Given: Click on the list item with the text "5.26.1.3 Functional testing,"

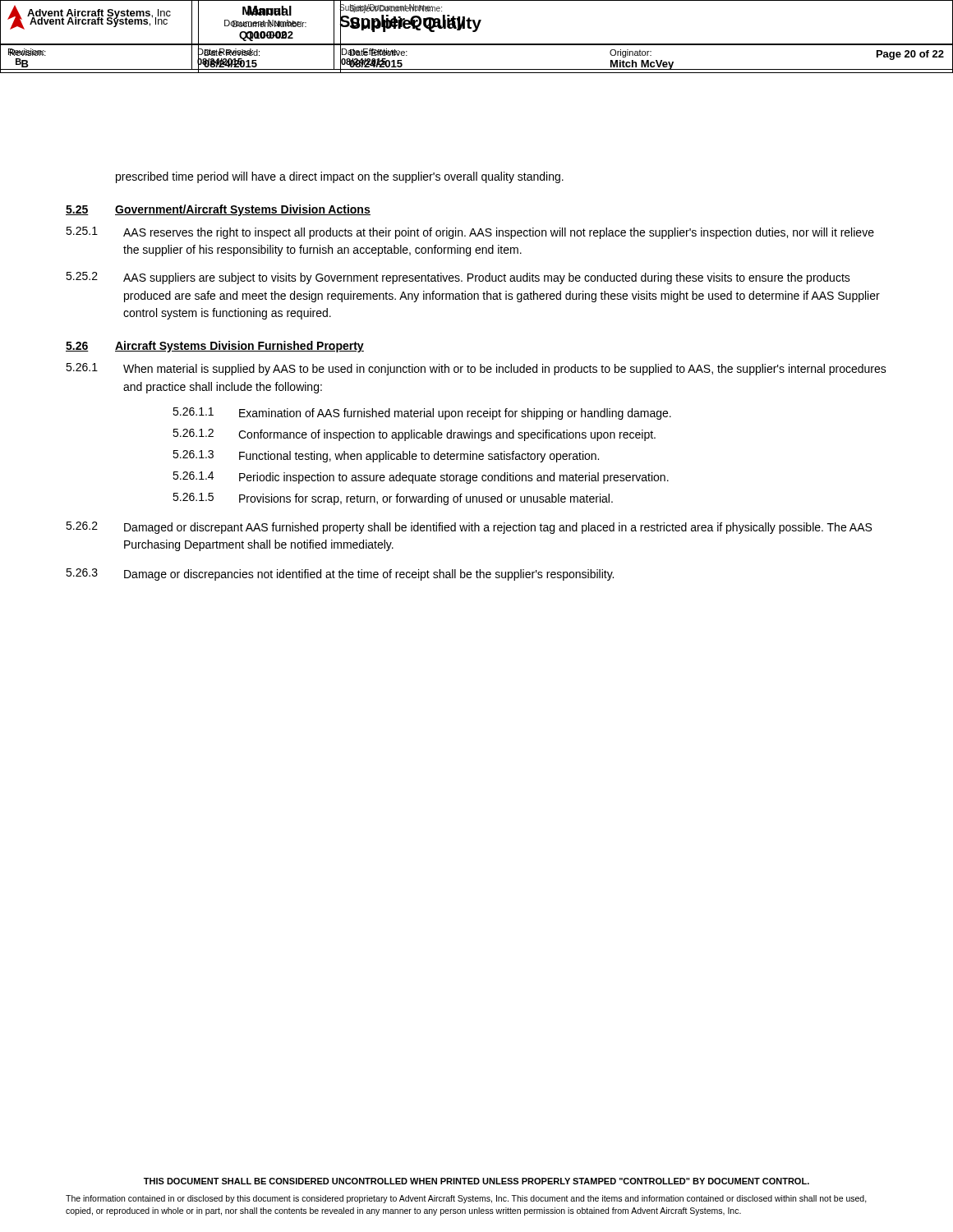Looking at the screenshot, I should coord(530,456).
